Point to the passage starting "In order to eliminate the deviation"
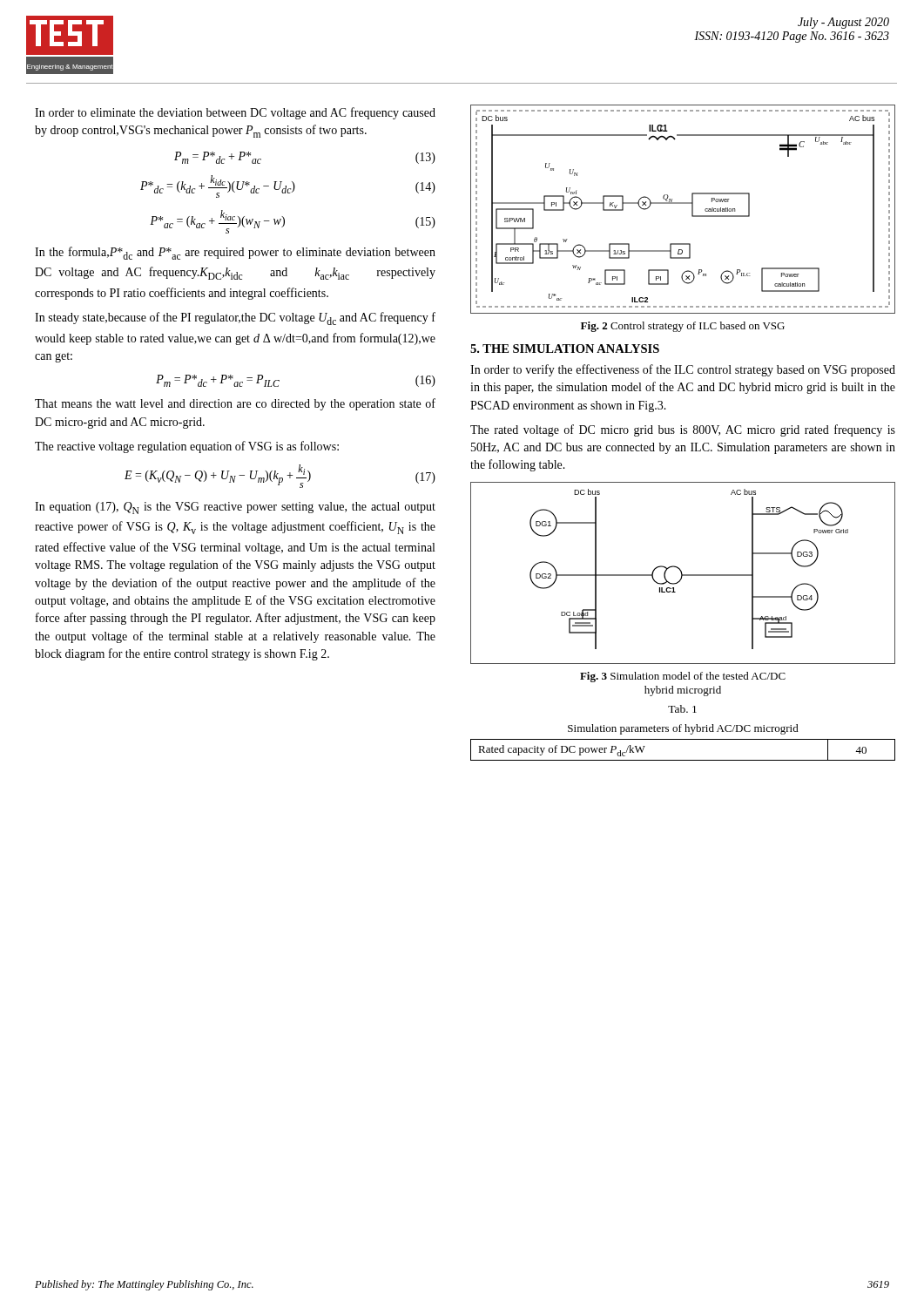The height and width of the screenshot is (1307, 924). pos(235,124)
